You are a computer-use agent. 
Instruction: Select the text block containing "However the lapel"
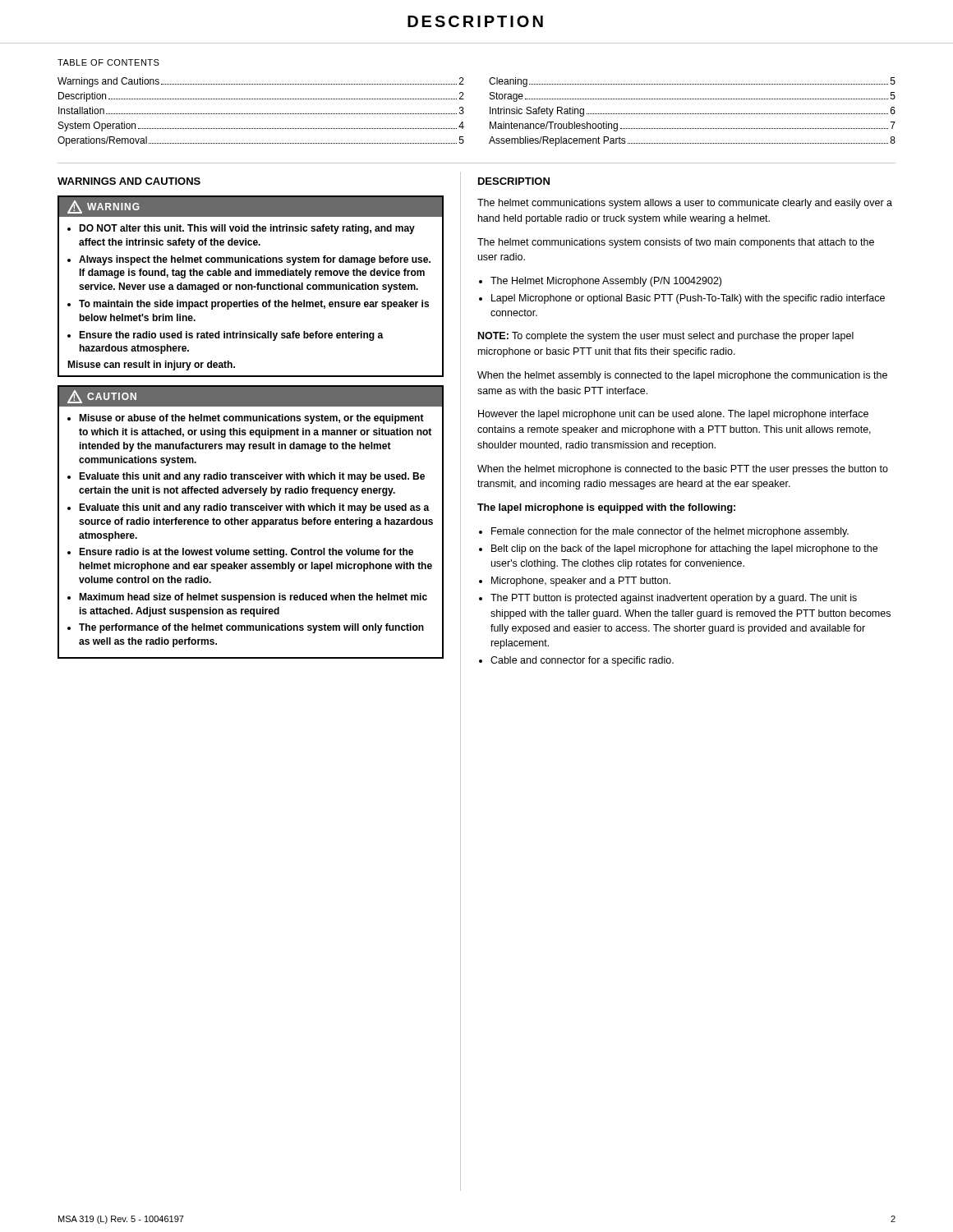(x=674, y=430)
